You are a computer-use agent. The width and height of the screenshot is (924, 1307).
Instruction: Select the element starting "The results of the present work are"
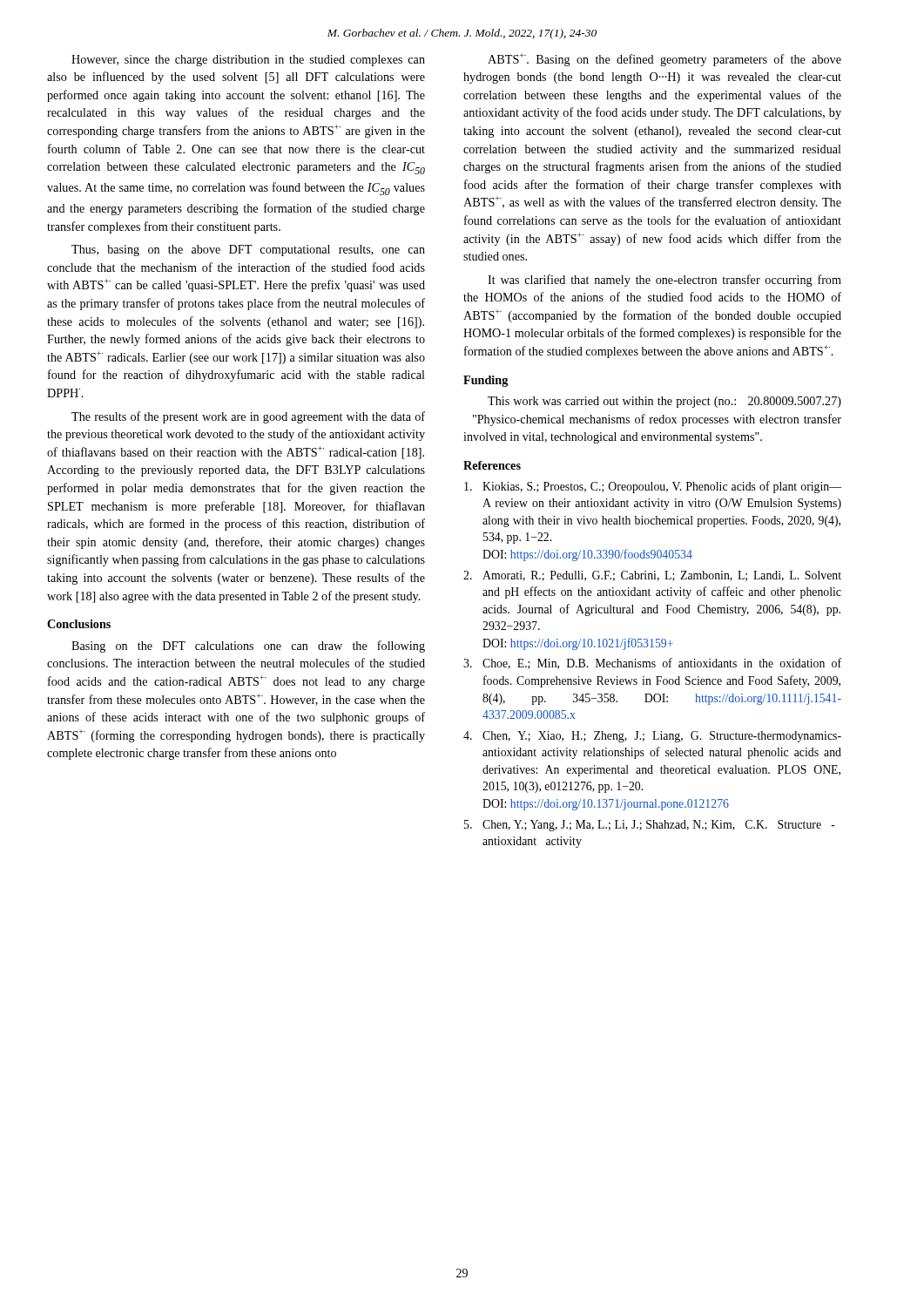236,506
